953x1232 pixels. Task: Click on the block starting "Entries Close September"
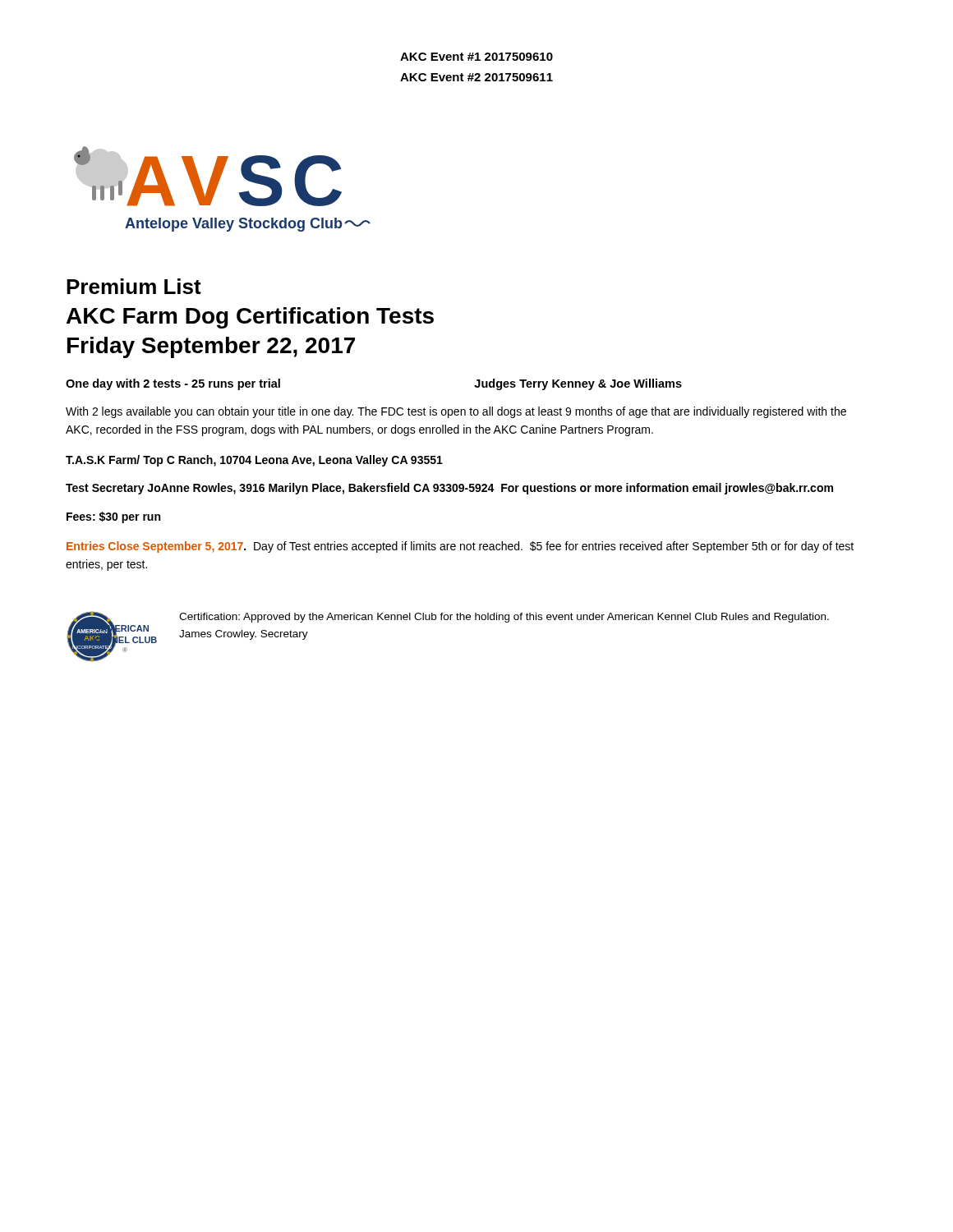point(460,555)
